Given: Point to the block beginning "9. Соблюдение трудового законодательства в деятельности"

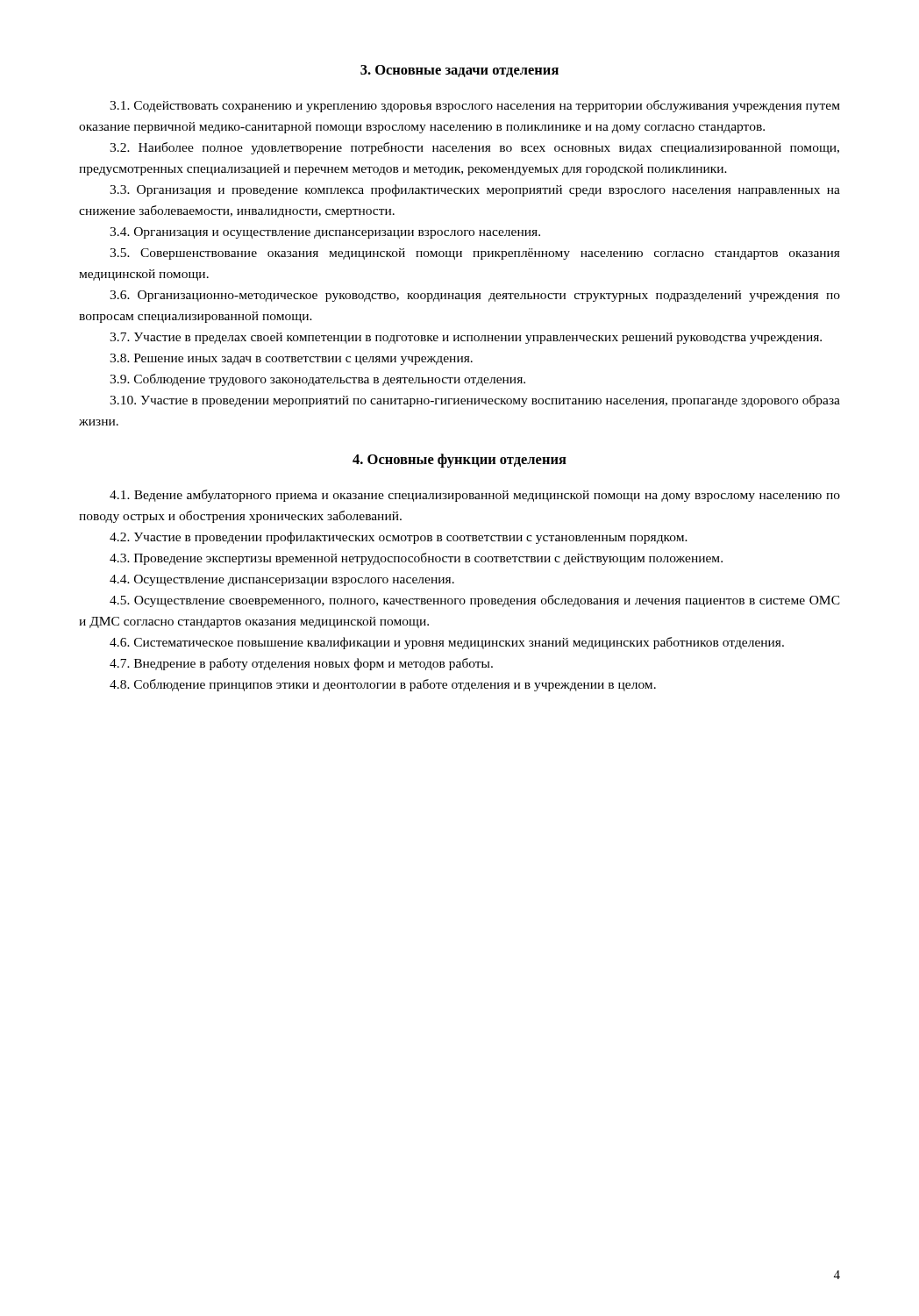Looking at the screenshot, I should pos(318,379).
